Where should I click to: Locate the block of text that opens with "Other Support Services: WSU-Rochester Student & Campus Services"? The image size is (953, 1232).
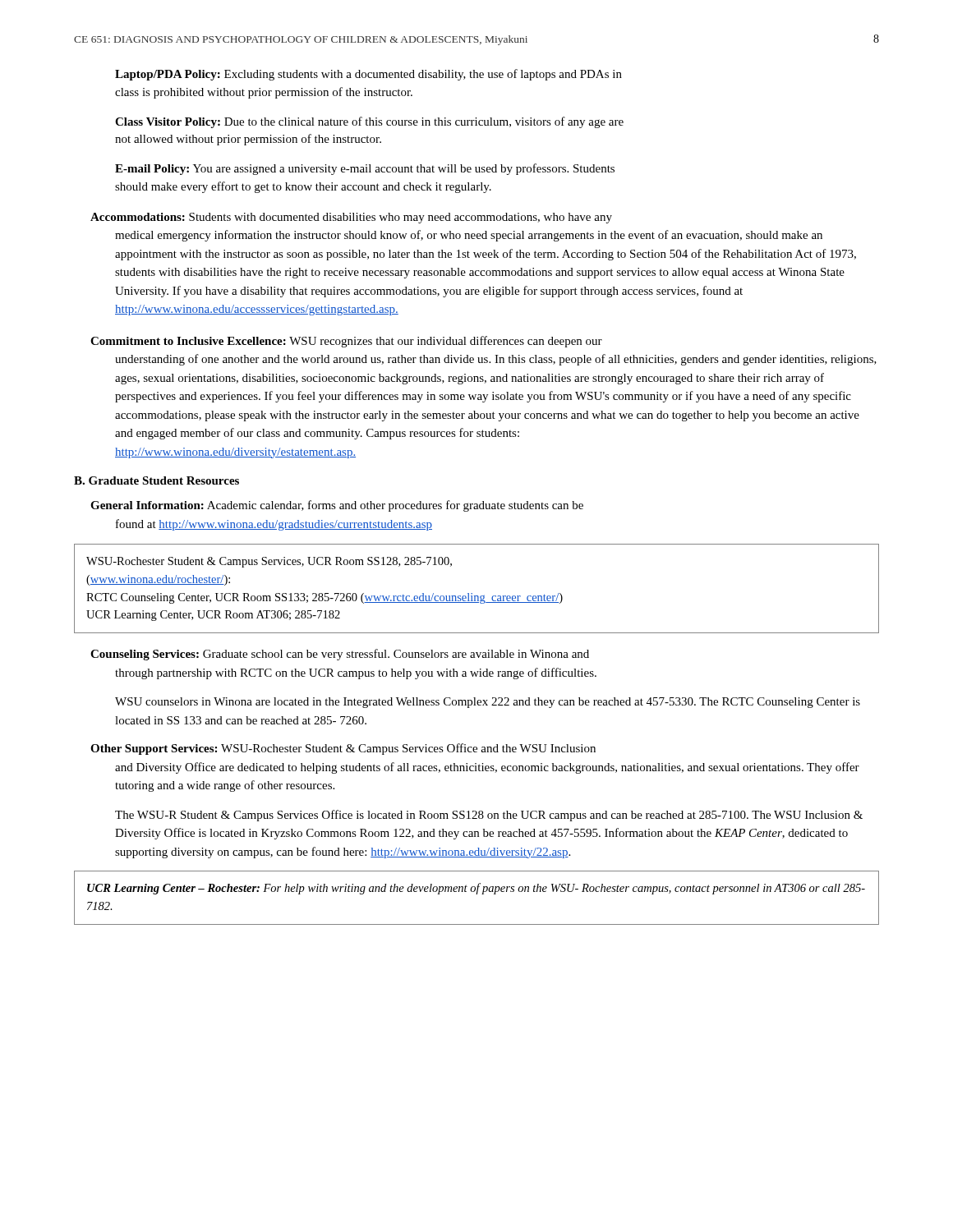point(485,768)
